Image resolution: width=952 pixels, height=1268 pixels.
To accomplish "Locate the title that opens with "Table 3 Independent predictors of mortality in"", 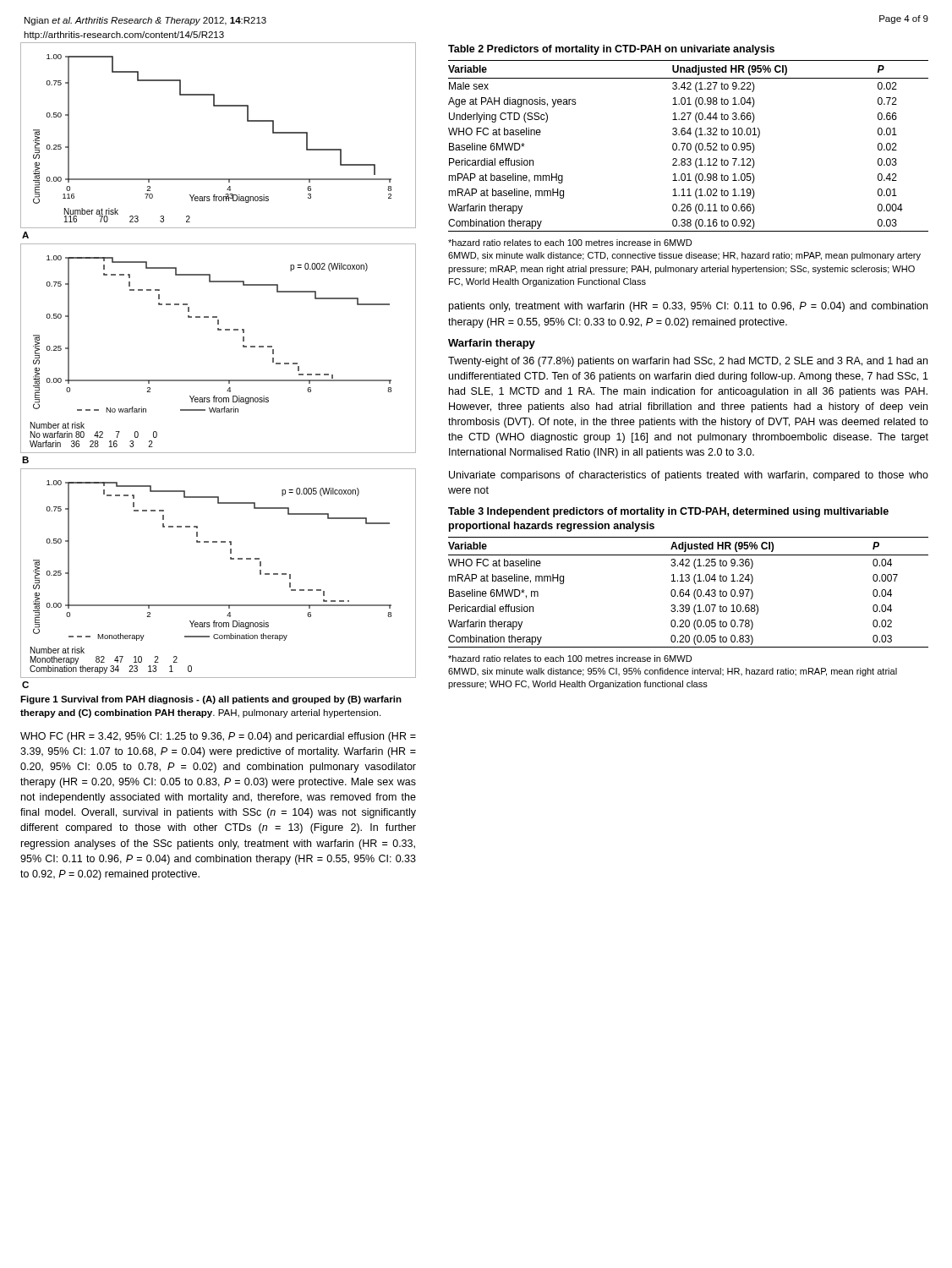I will tap(668, 518).
